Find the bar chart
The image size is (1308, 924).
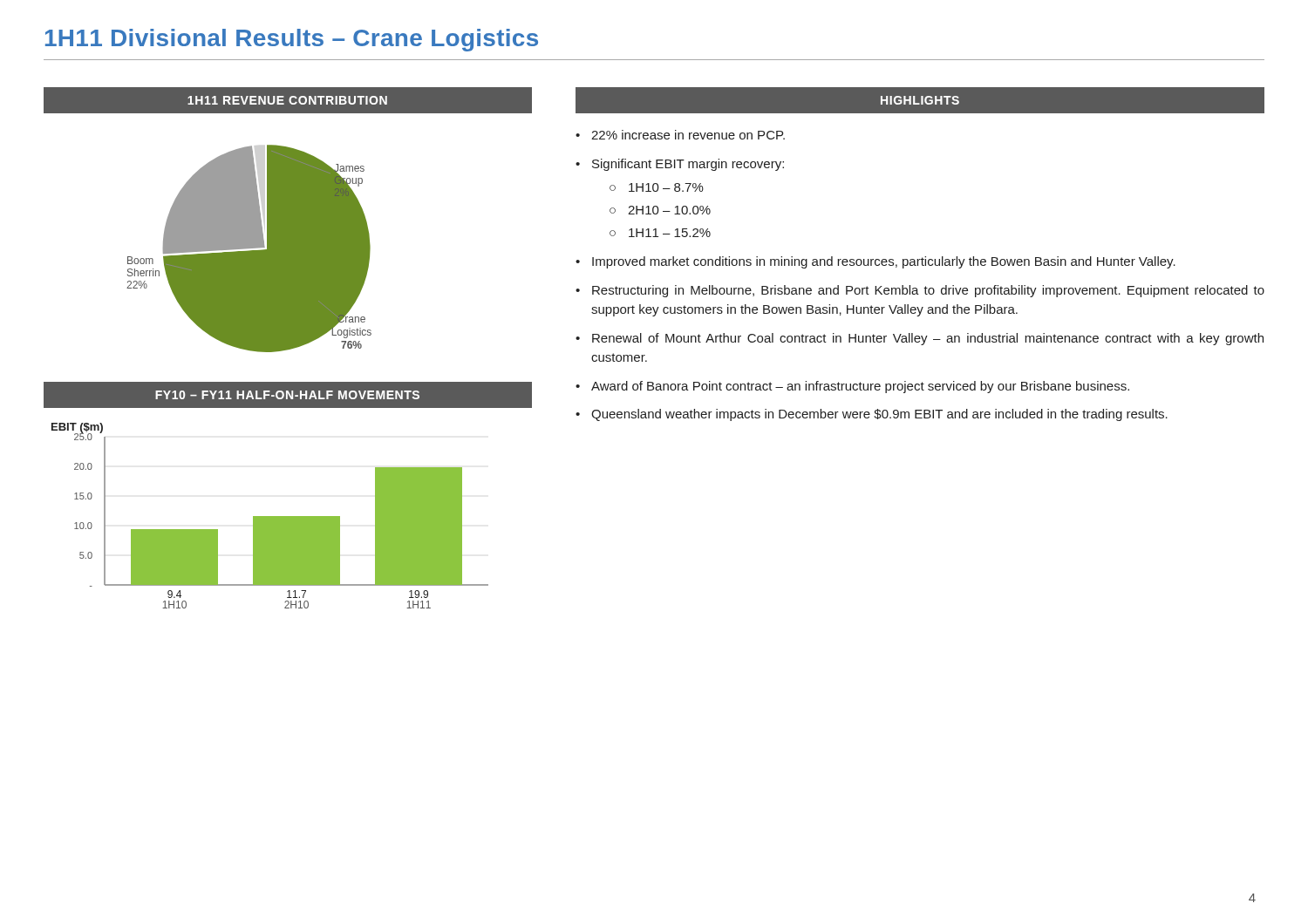(288, 517)
